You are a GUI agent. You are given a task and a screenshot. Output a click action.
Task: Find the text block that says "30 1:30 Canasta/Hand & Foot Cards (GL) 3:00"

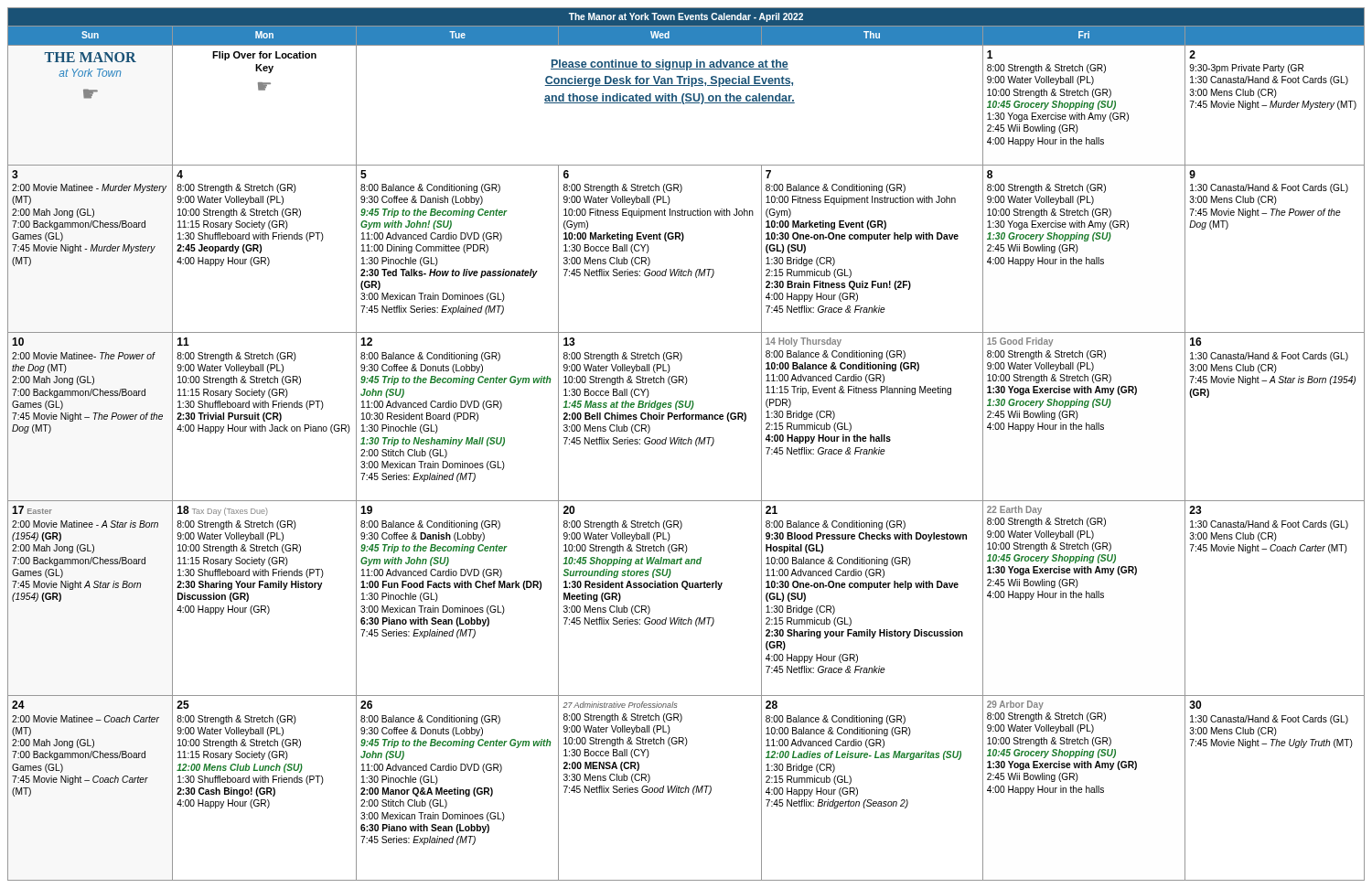1271,723
